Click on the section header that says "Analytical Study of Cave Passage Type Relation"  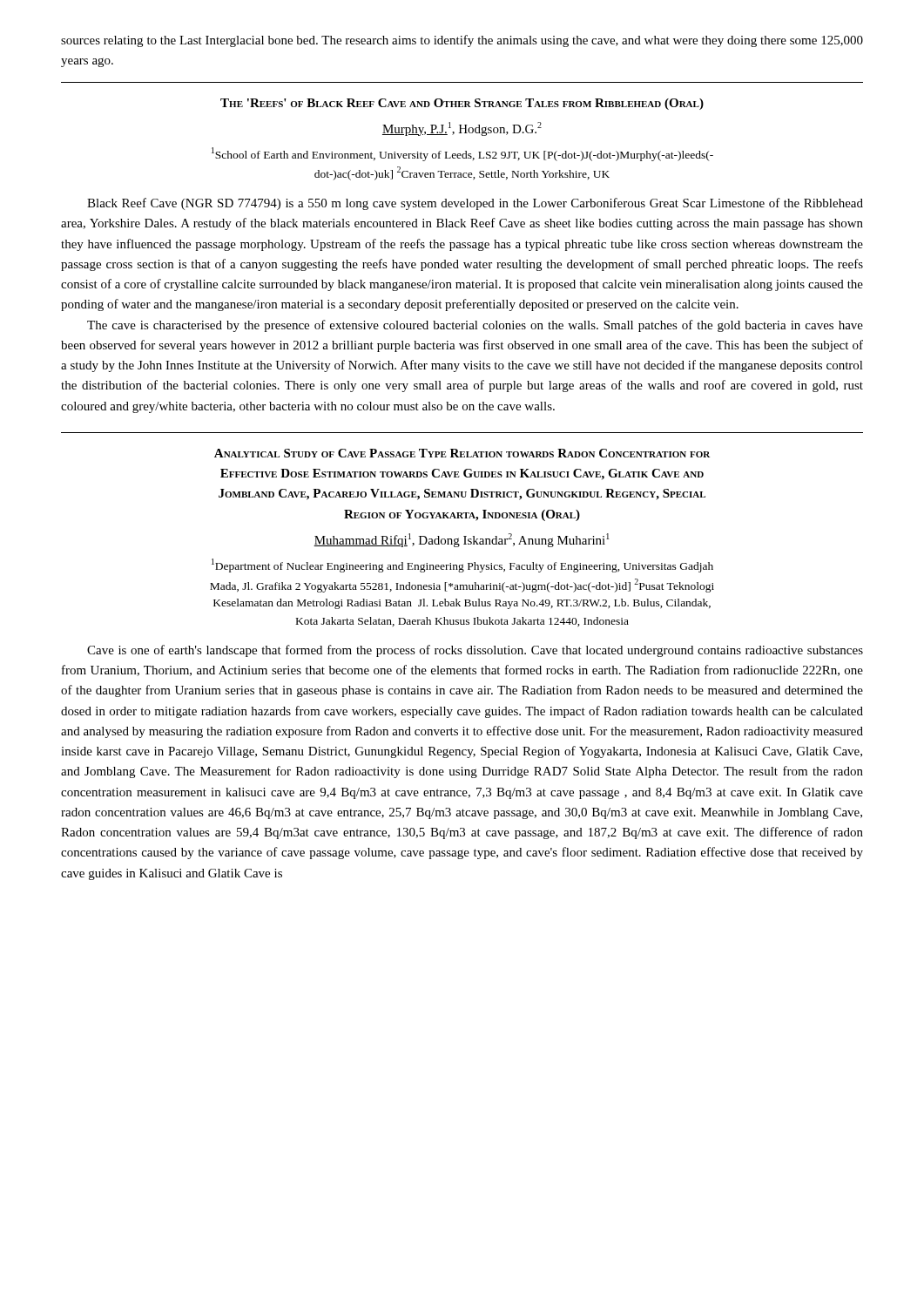click(462, 484)
